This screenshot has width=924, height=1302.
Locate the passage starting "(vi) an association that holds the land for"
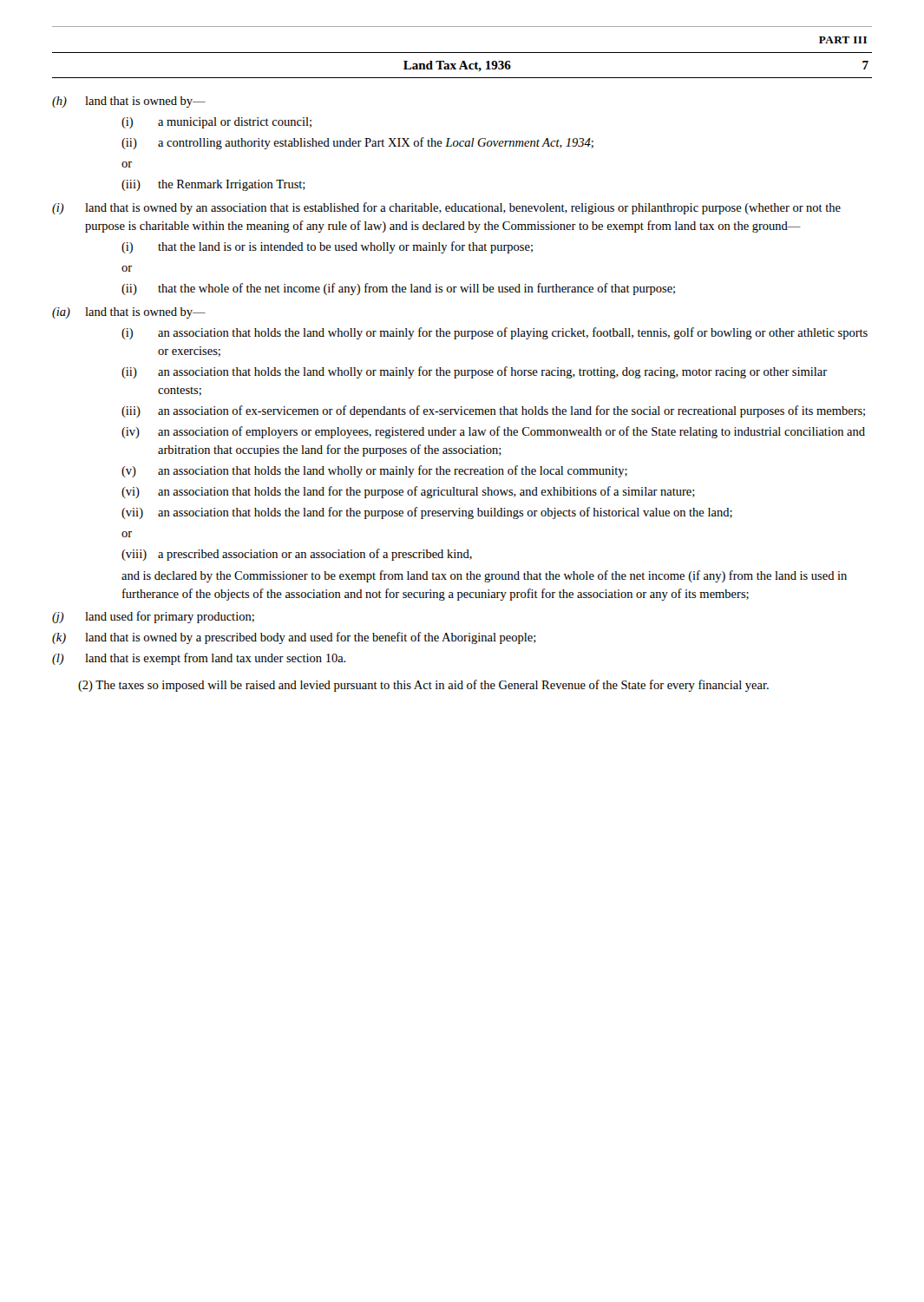497,492
